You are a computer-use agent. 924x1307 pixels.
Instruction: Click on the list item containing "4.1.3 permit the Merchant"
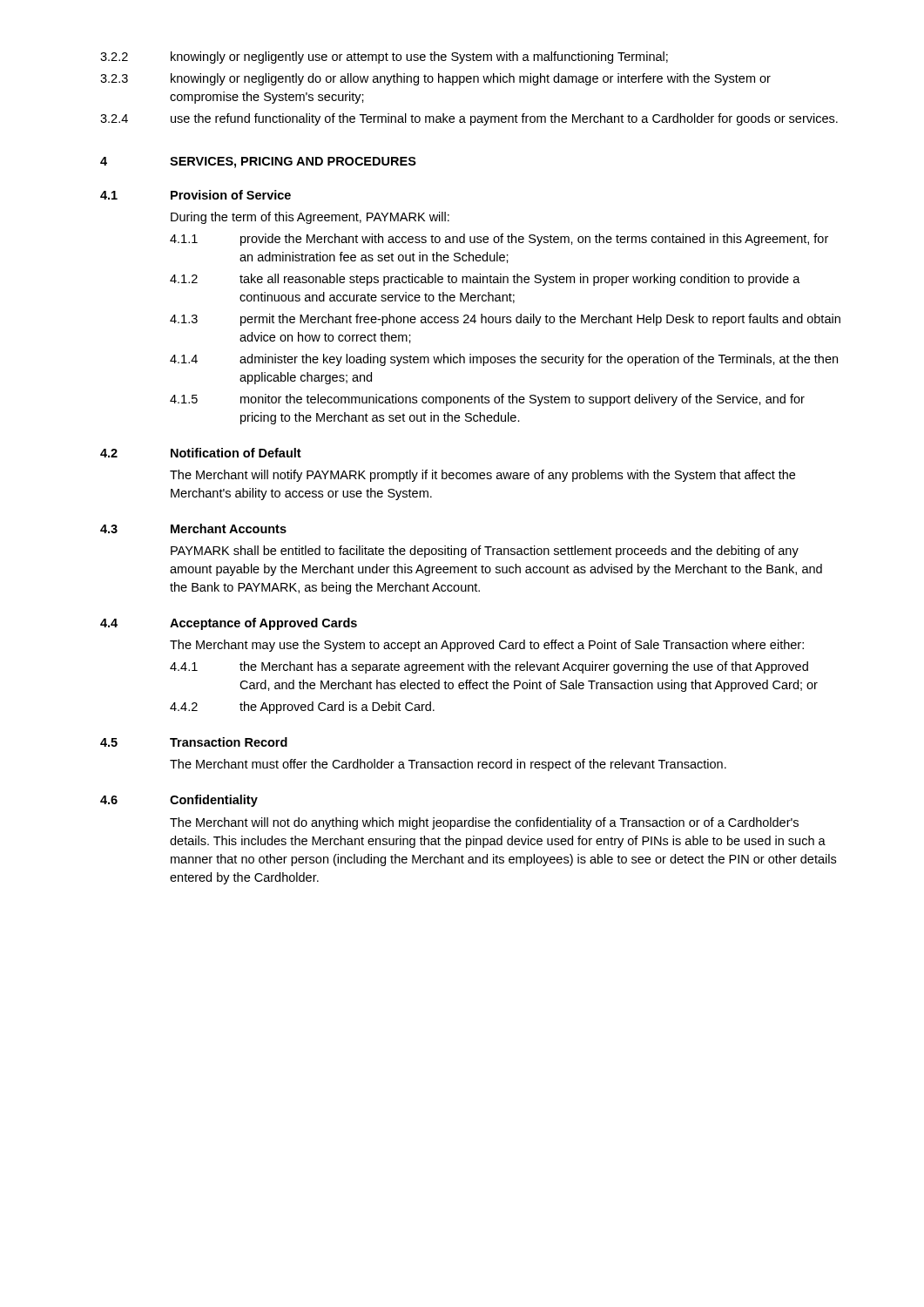tap(471, 329)
